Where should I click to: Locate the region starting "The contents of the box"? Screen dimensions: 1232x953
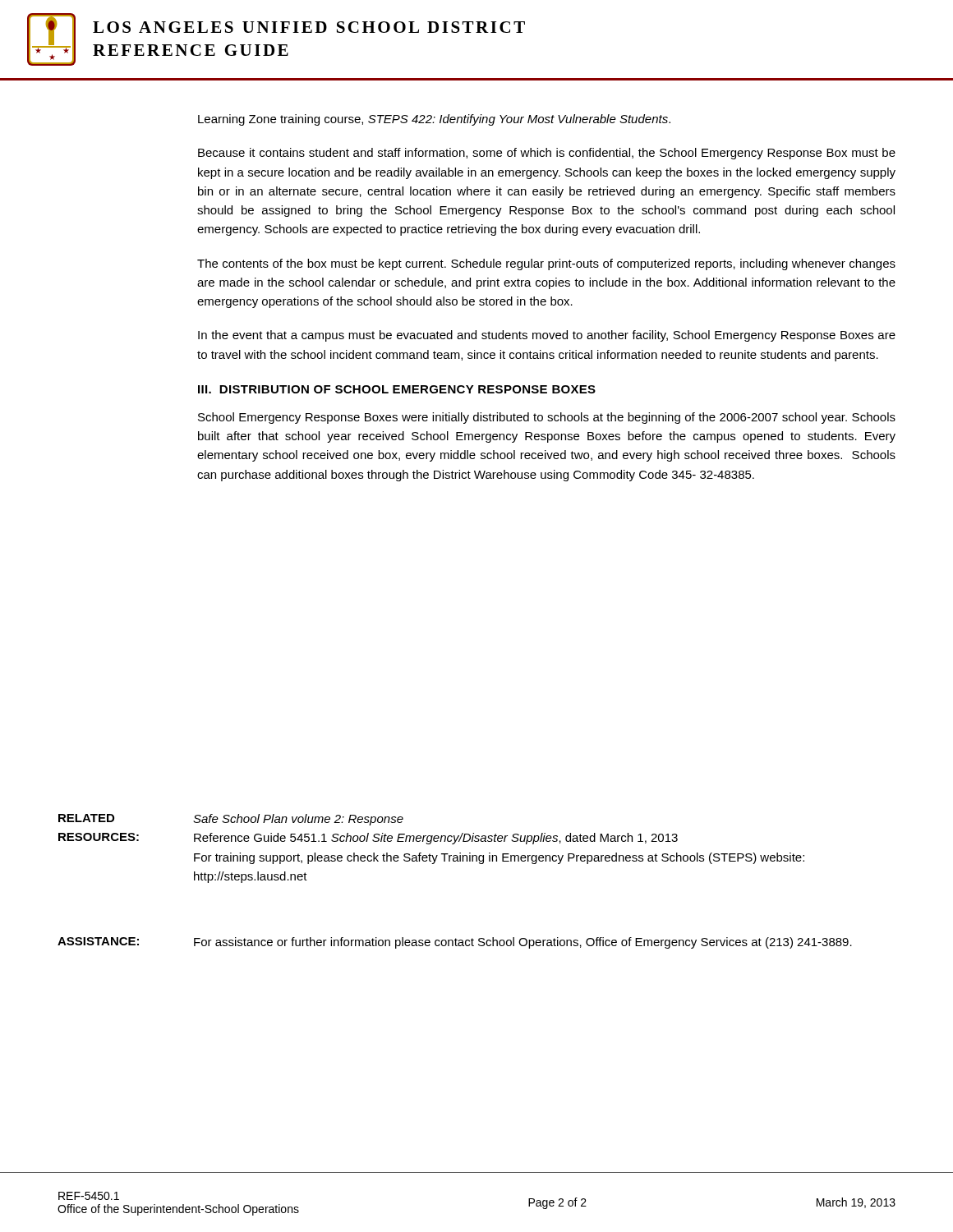[x=546, y=282]
